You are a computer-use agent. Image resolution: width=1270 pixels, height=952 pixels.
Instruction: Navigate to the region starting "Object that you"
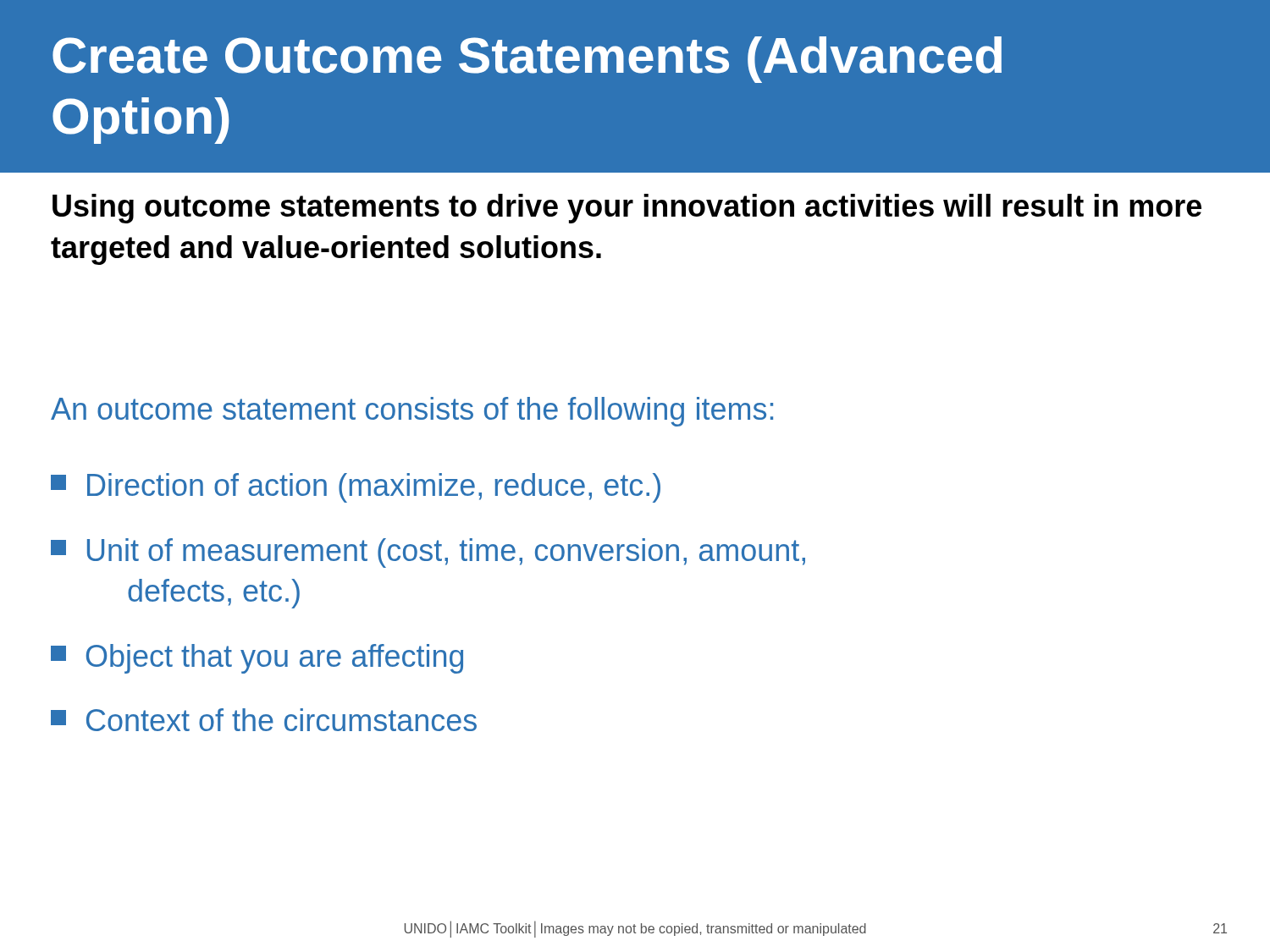257,659
